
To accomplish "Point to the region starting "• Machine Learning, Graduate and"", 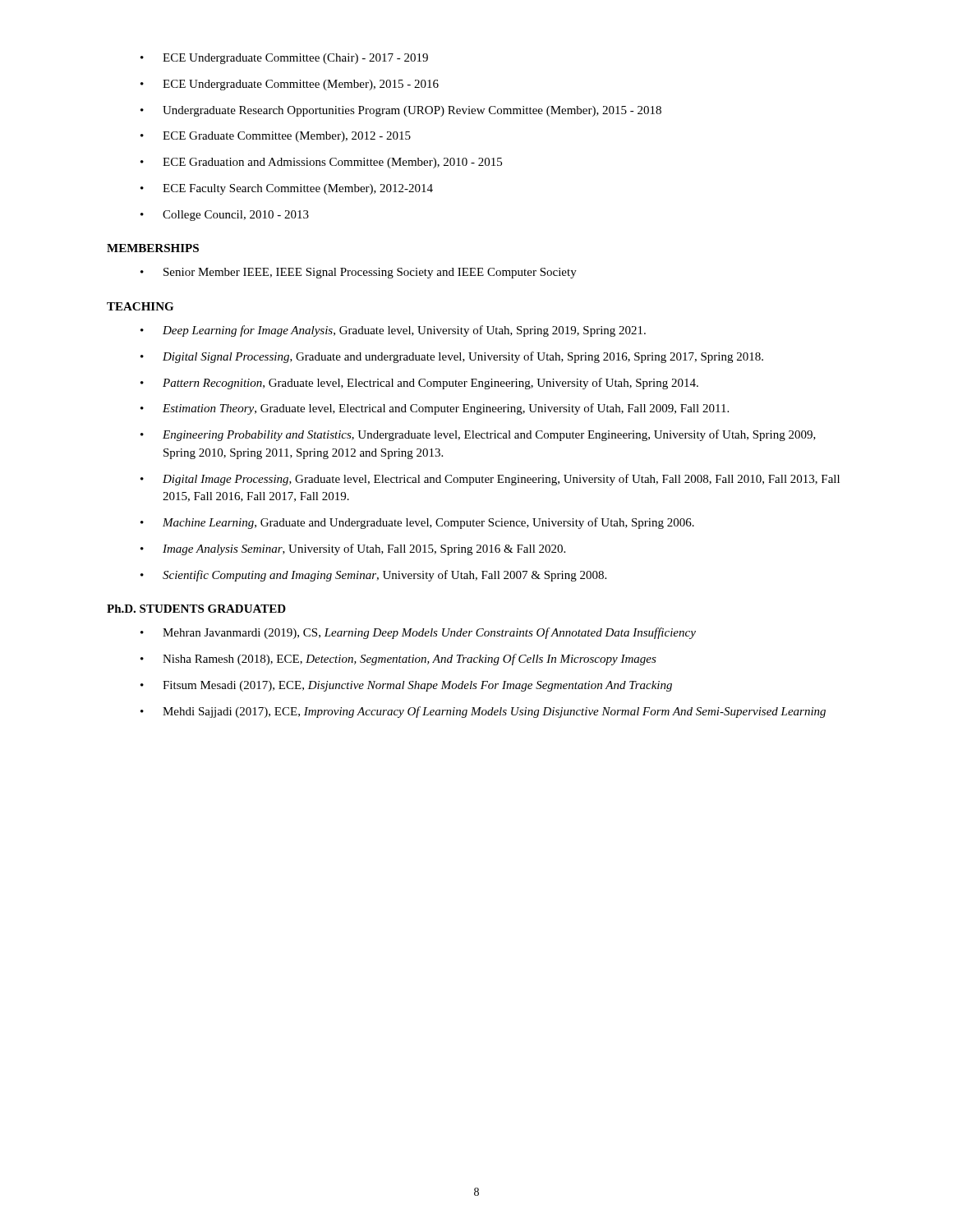I will [x=493, y=523].
